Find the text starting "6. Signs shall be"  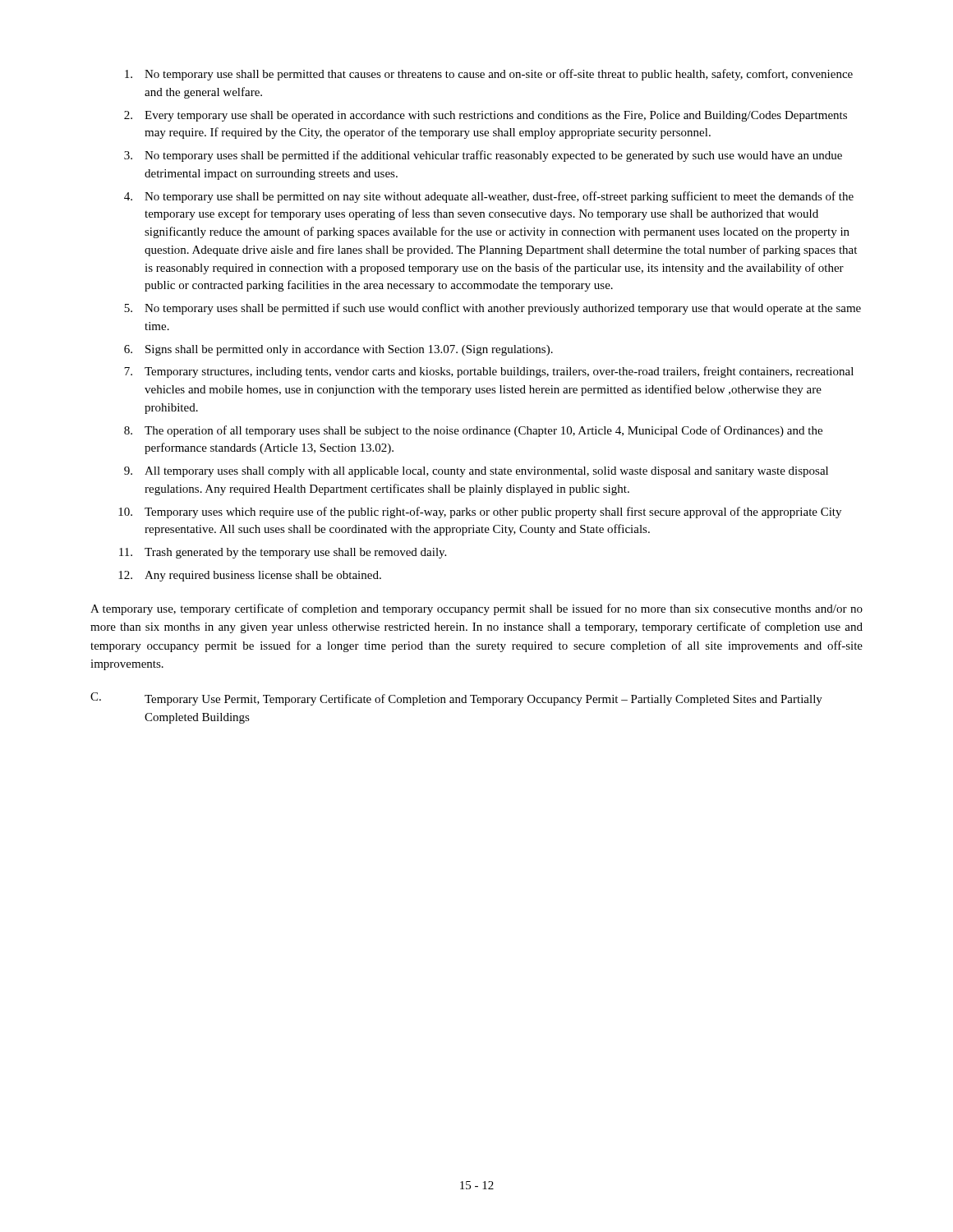click(476, 349)
